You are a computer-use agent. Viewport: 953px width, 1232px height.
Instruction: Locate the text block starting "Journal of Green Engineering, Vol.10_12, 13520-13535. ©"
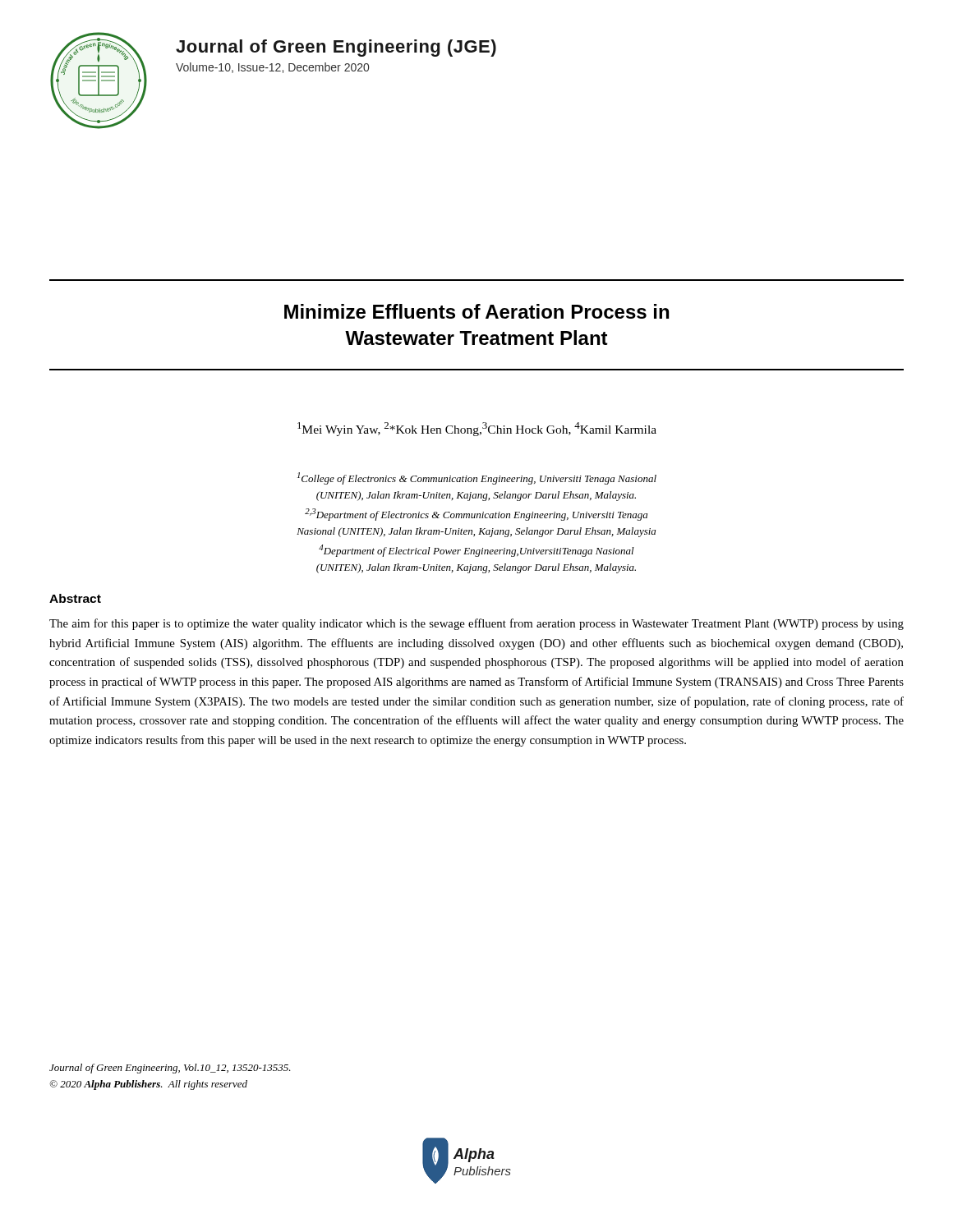(170, 1076)
